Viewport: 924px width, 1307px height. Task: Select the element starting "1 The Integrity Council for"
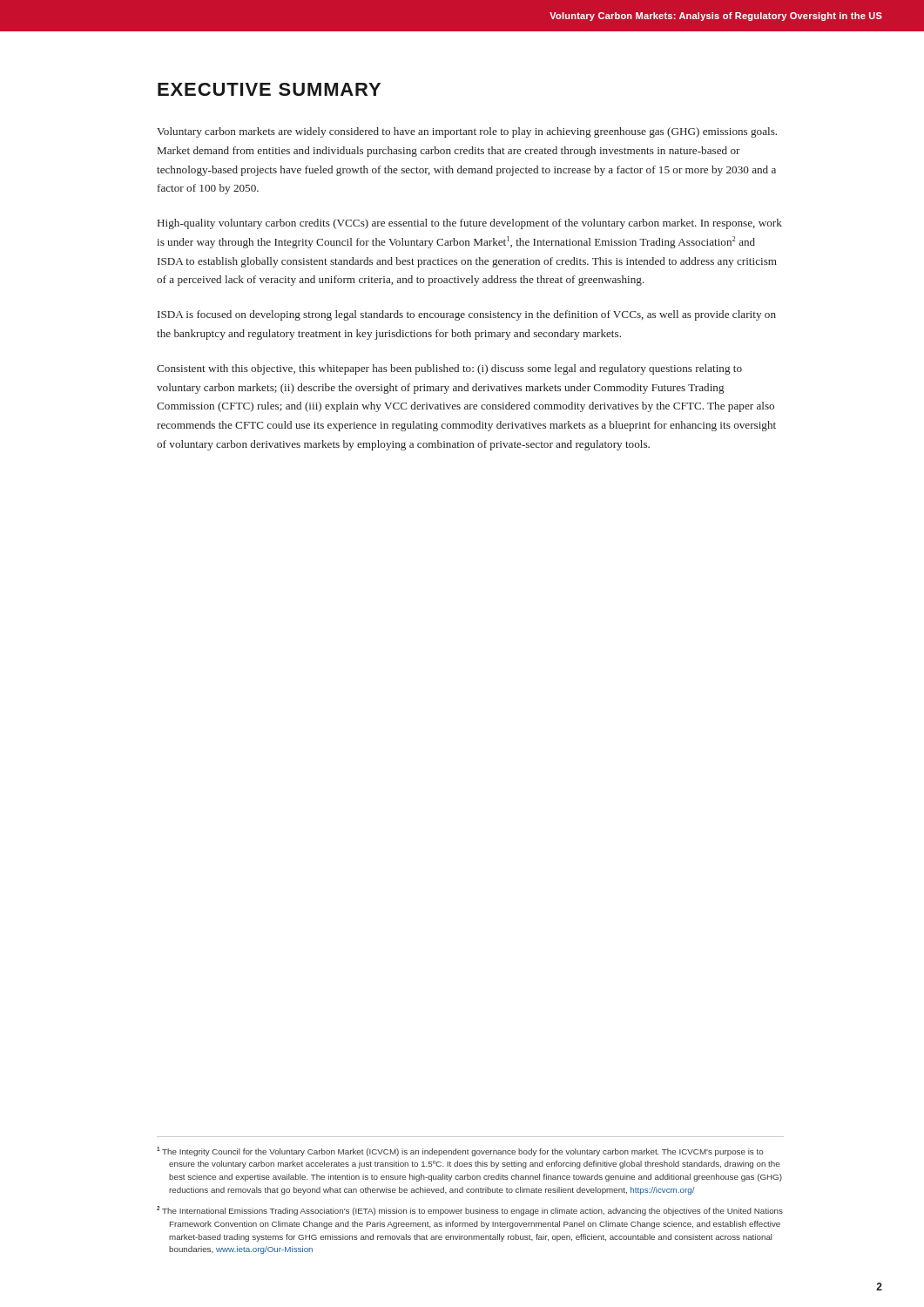pos(469,1170)
